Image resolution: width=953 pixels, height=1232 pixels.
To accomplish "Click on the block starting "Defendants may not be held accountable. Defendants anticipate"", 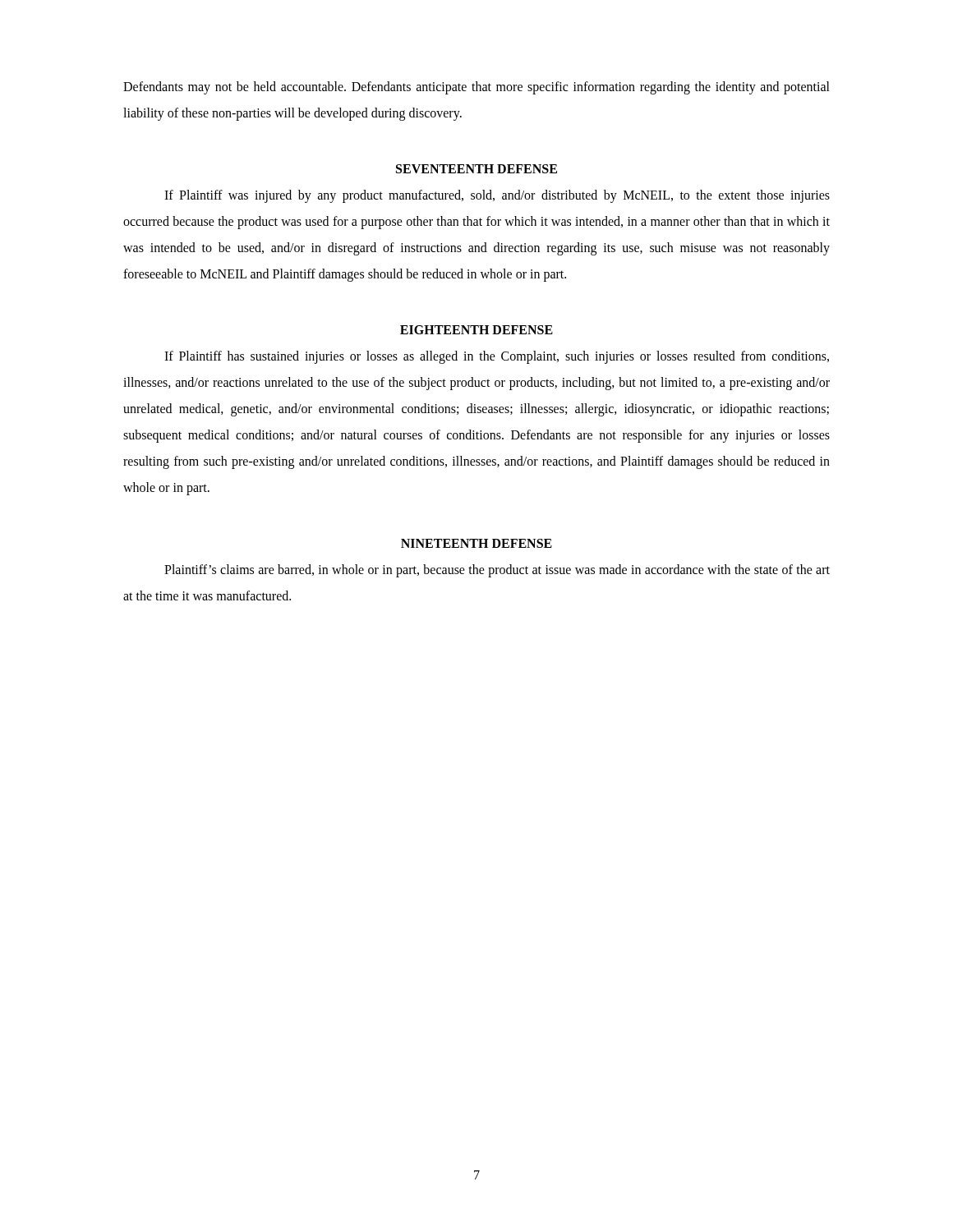I will [476, 100].
